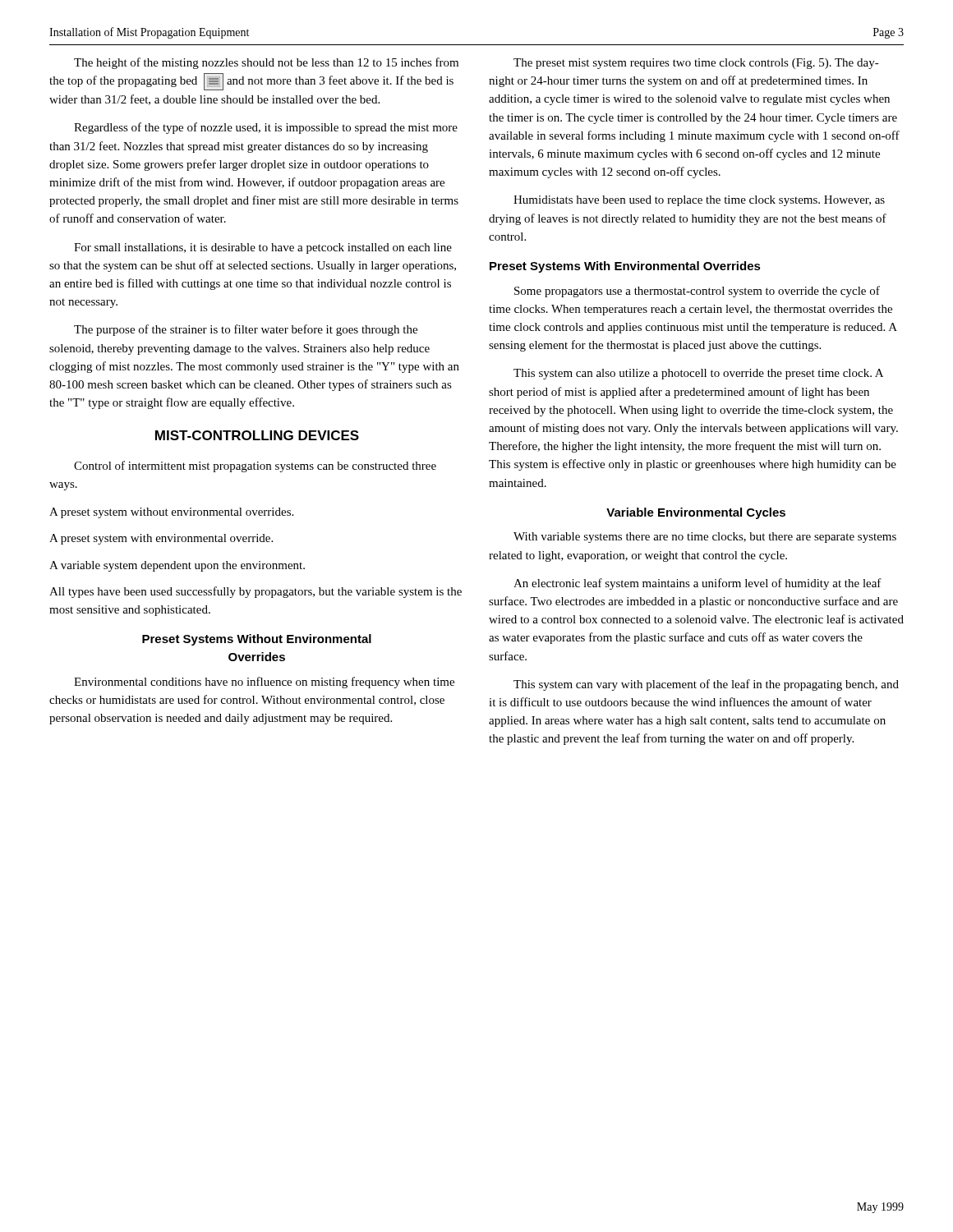This screenshot has height=1232, width=953.
Task: Find the text block that reads "The height of the misting"
Action: 254,81
